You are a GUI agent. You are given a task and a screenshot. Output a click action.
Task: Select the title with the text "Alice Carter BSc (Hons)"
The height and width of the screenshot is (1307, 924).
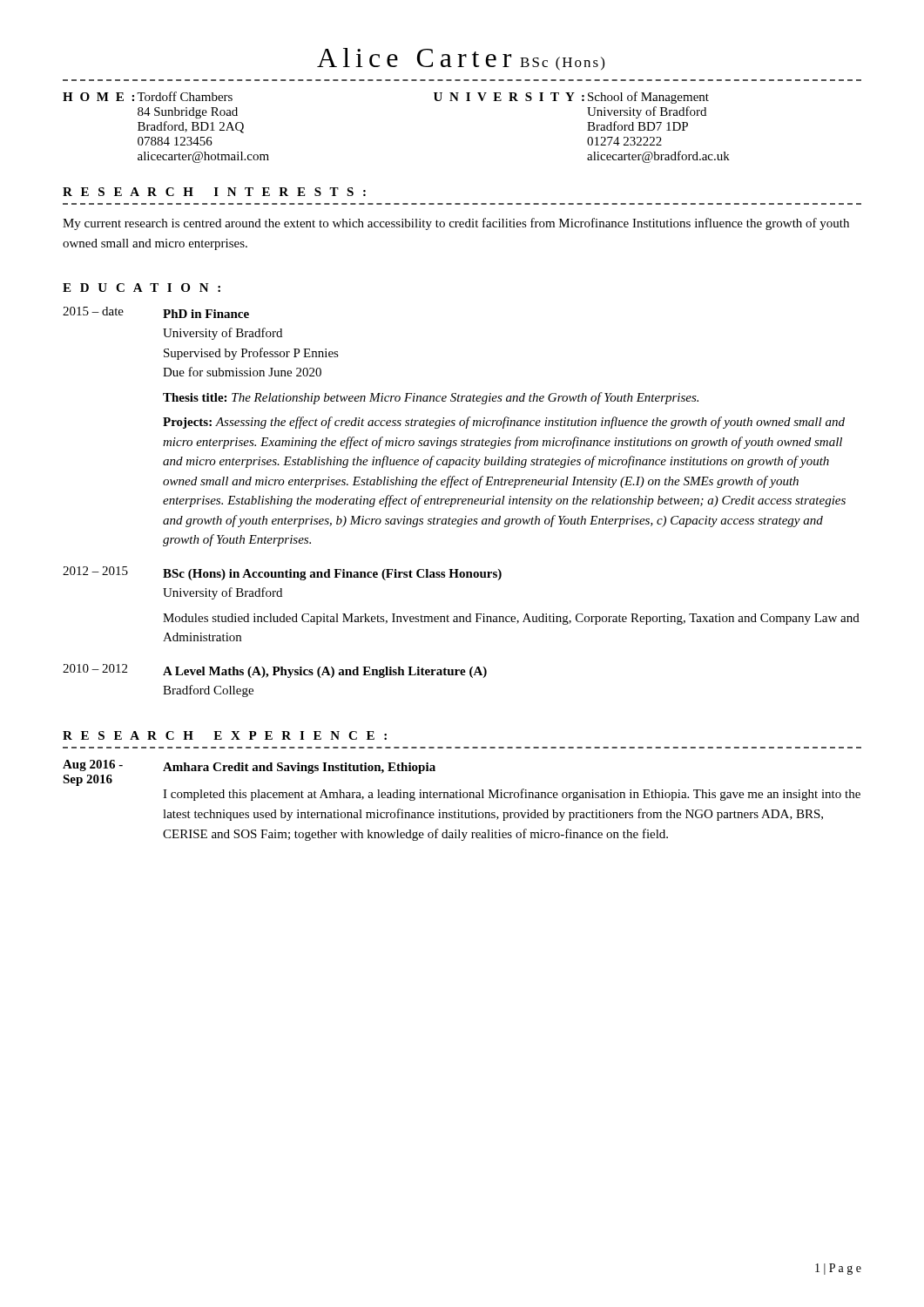[462, 58]
